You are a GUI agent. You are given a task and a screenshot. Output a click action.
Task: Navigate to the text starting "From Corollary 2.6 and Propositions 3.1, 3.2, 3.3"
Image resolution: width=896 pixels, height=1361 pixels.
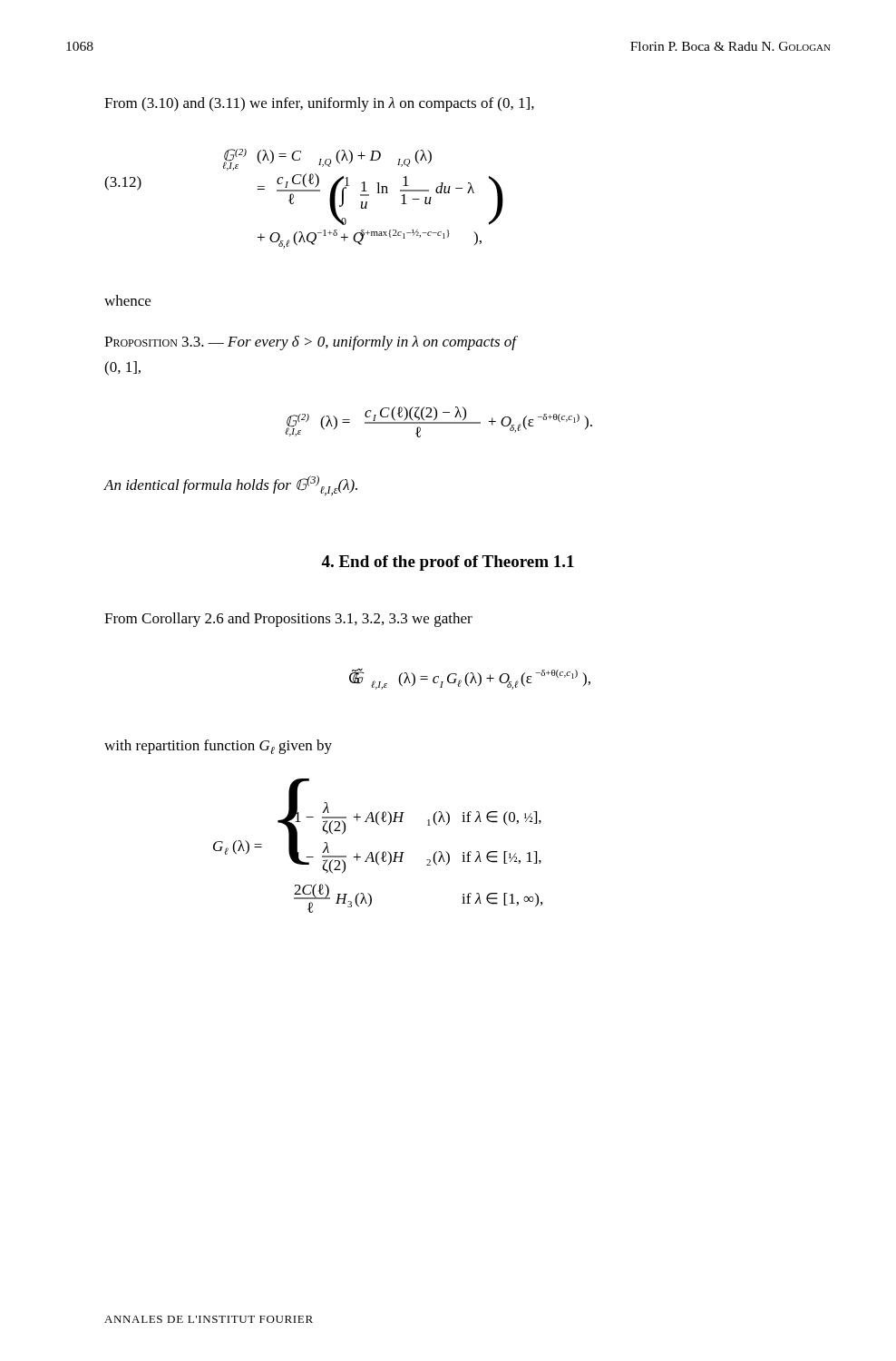point(288,618)
